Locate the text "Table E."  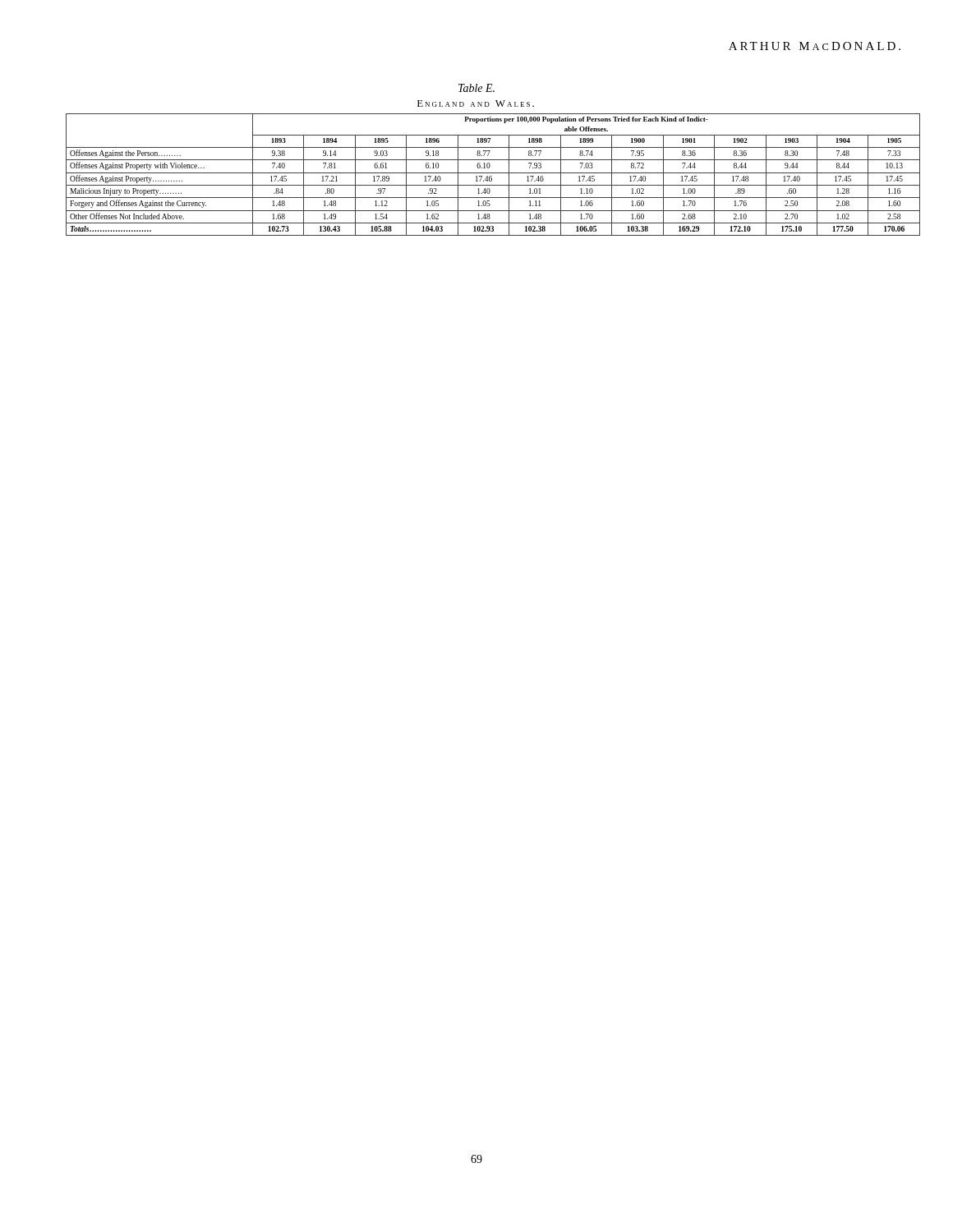tap(476, 88)
